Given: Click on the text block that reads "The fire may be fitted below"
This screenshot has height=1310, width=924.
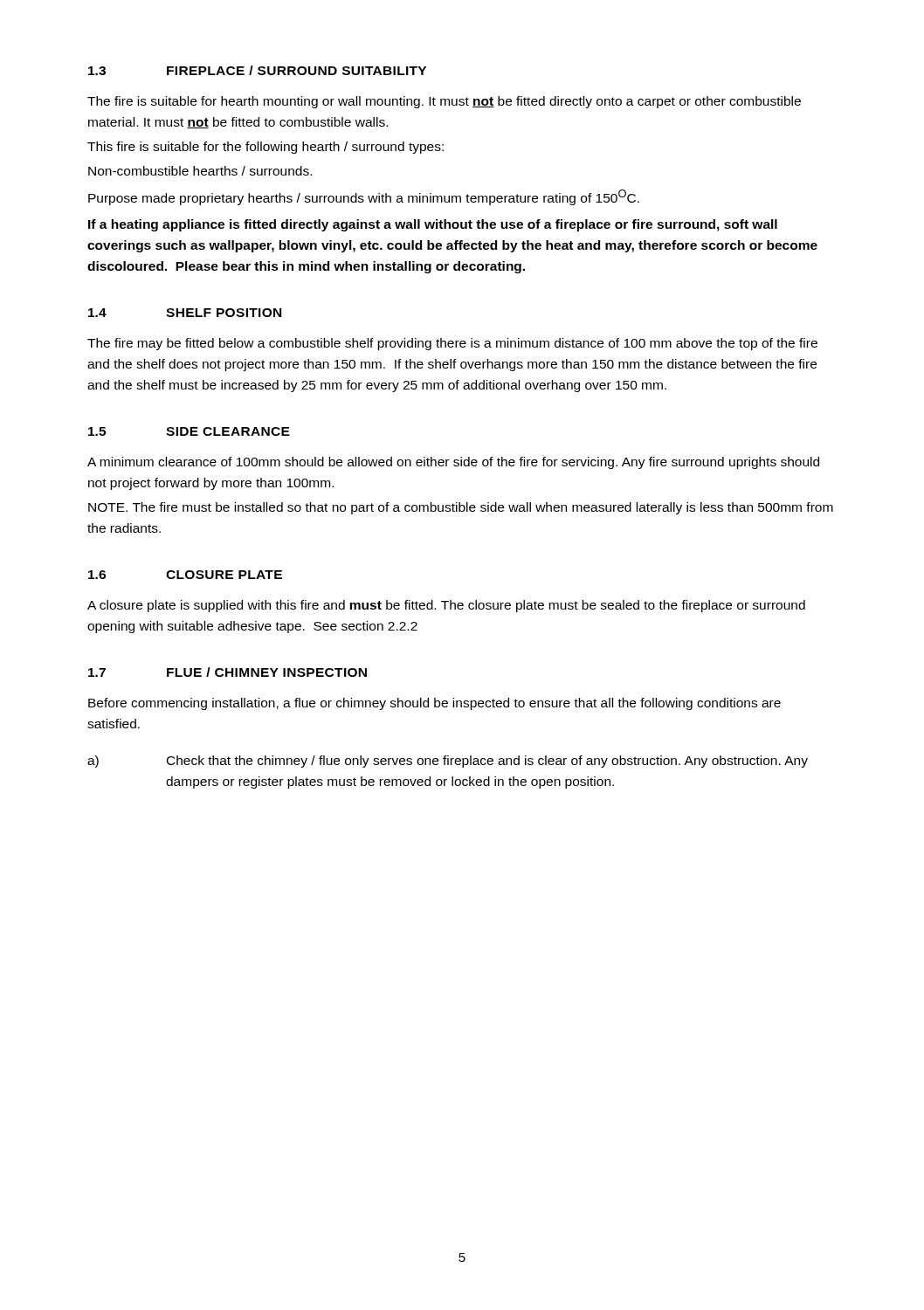Looking at the screenshot, I should 462,364.
